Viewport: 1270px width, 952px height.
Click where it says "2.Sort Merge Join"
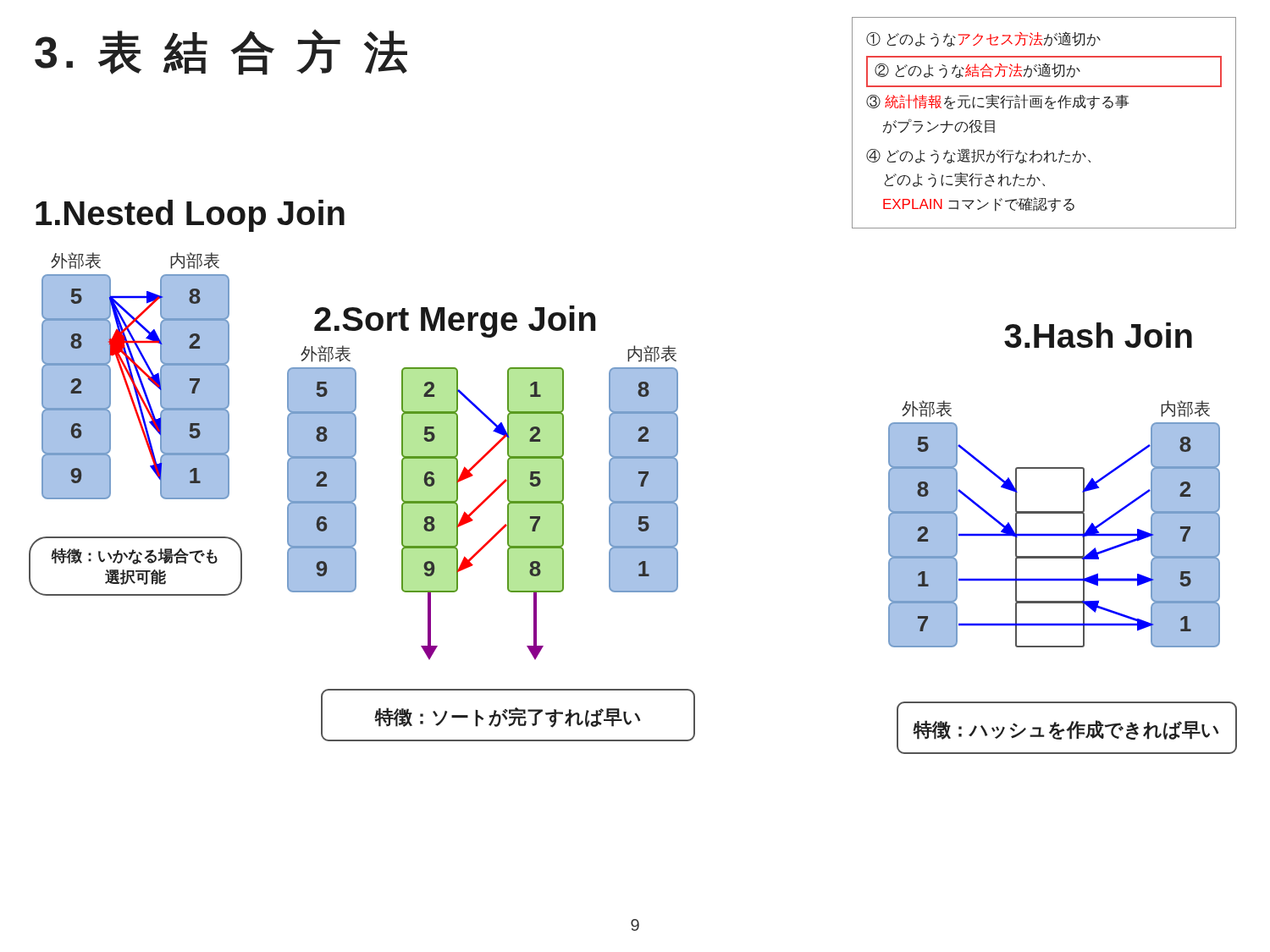tap(455, 319)
